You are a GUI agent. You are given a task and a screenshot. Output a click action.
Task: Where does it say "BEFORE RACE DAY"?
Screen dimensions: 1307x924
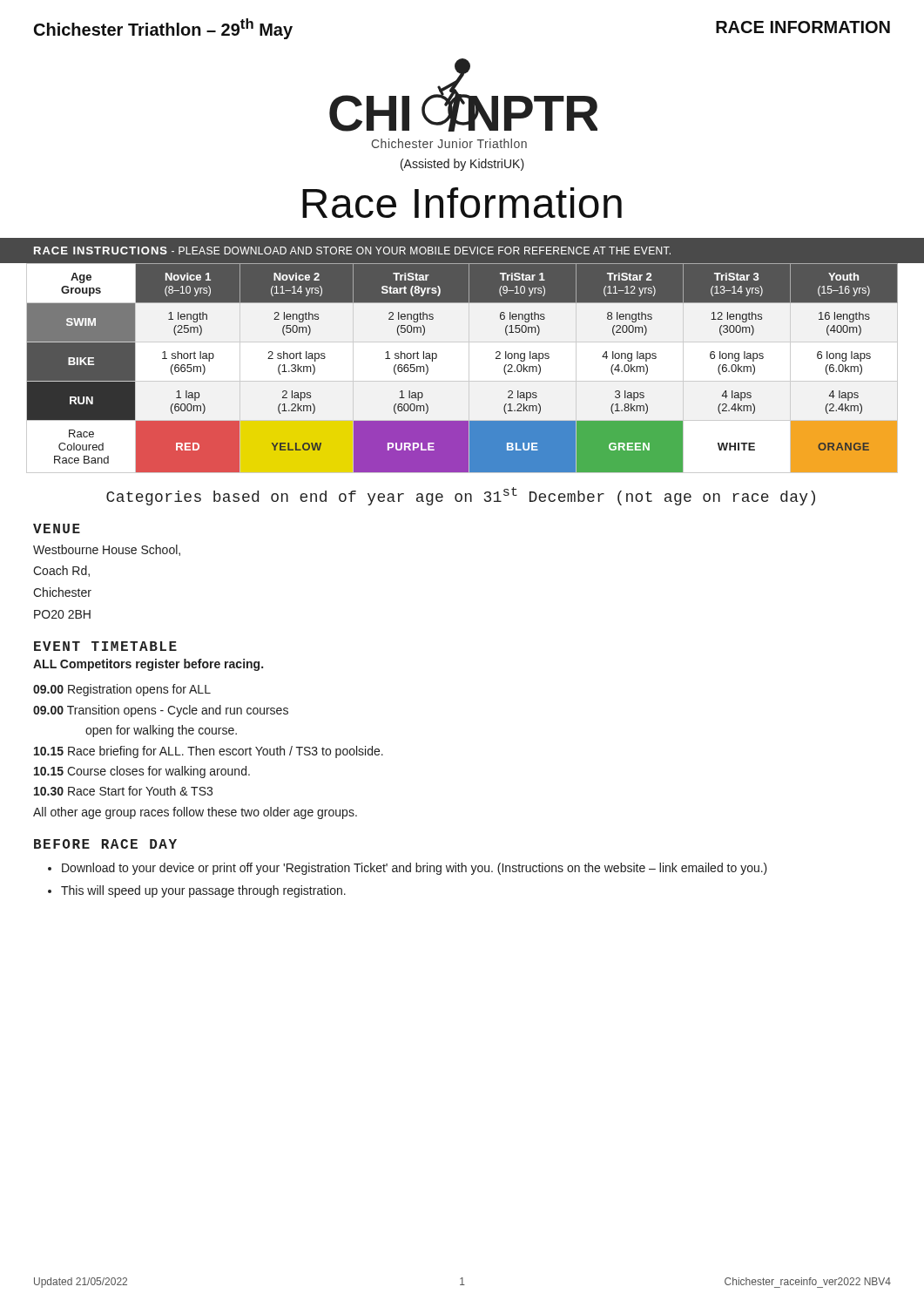pyautogui.click(x=106, y=845)
